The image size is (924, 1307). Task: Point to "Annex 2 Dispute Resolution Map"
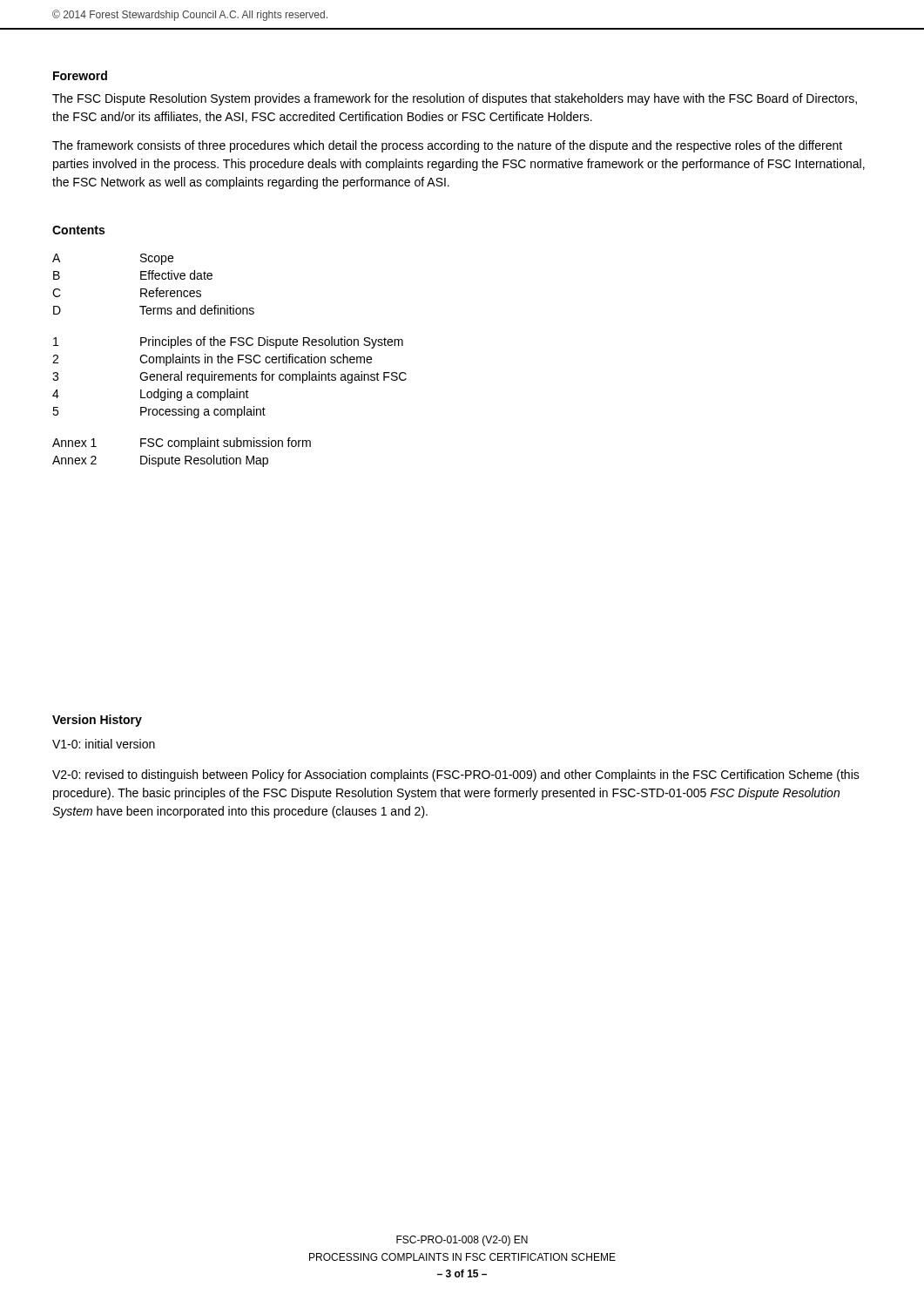point(160,461)
